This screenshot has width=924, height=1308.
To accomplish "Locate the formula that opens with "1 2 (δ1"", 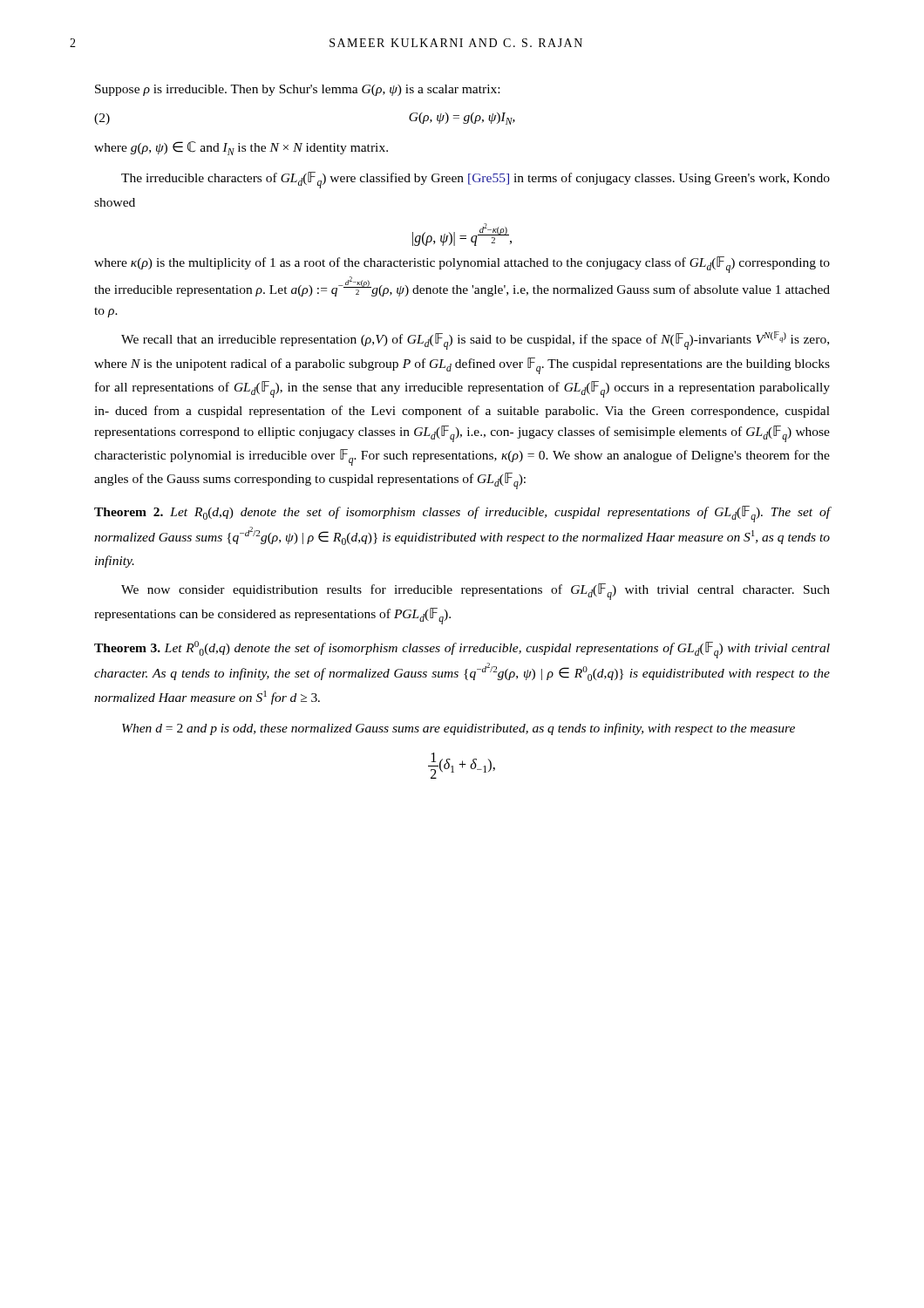I will tap(462, 766).
